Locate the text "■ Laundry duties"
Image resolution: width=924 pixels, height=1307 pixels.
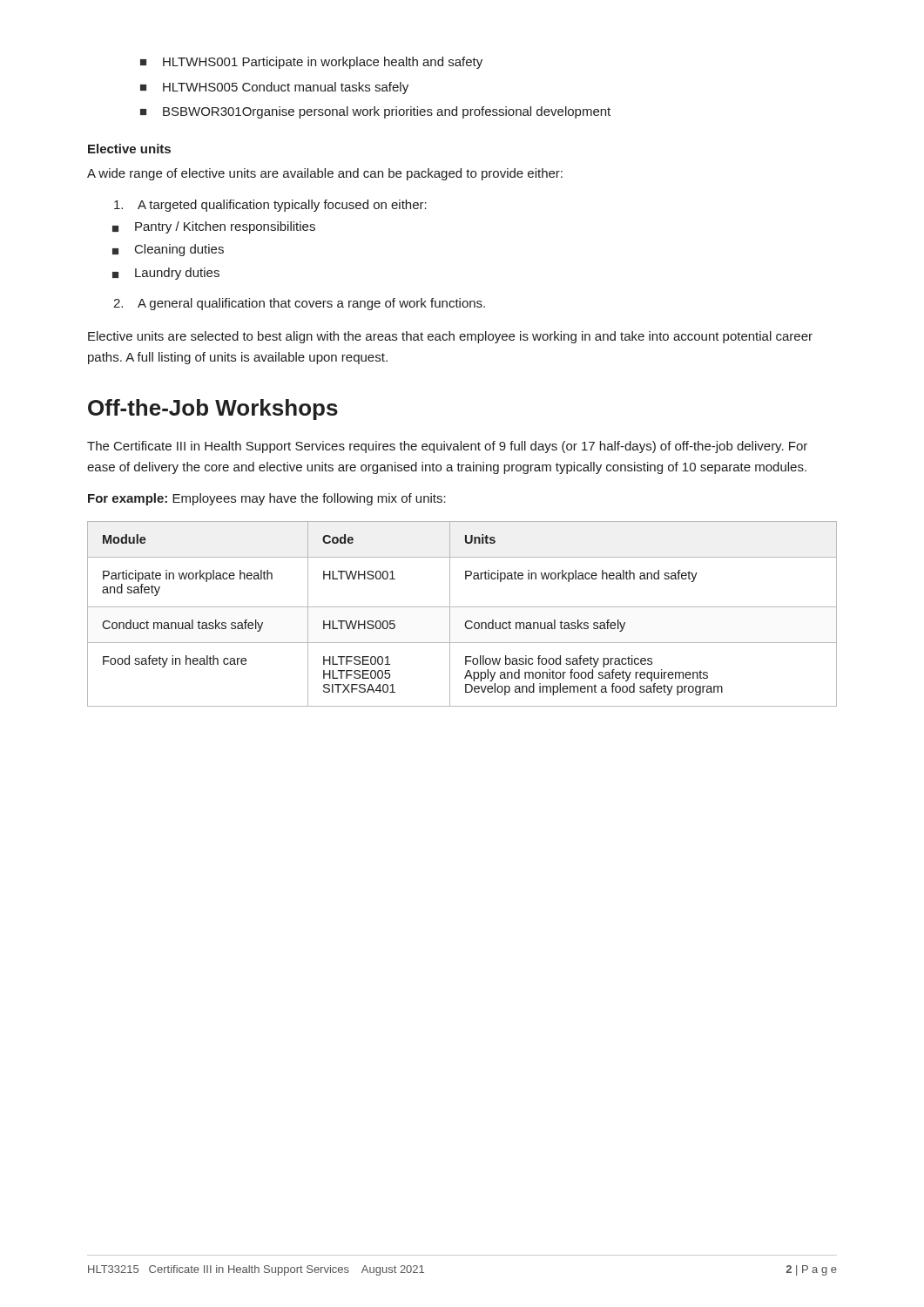coord(166,274)
